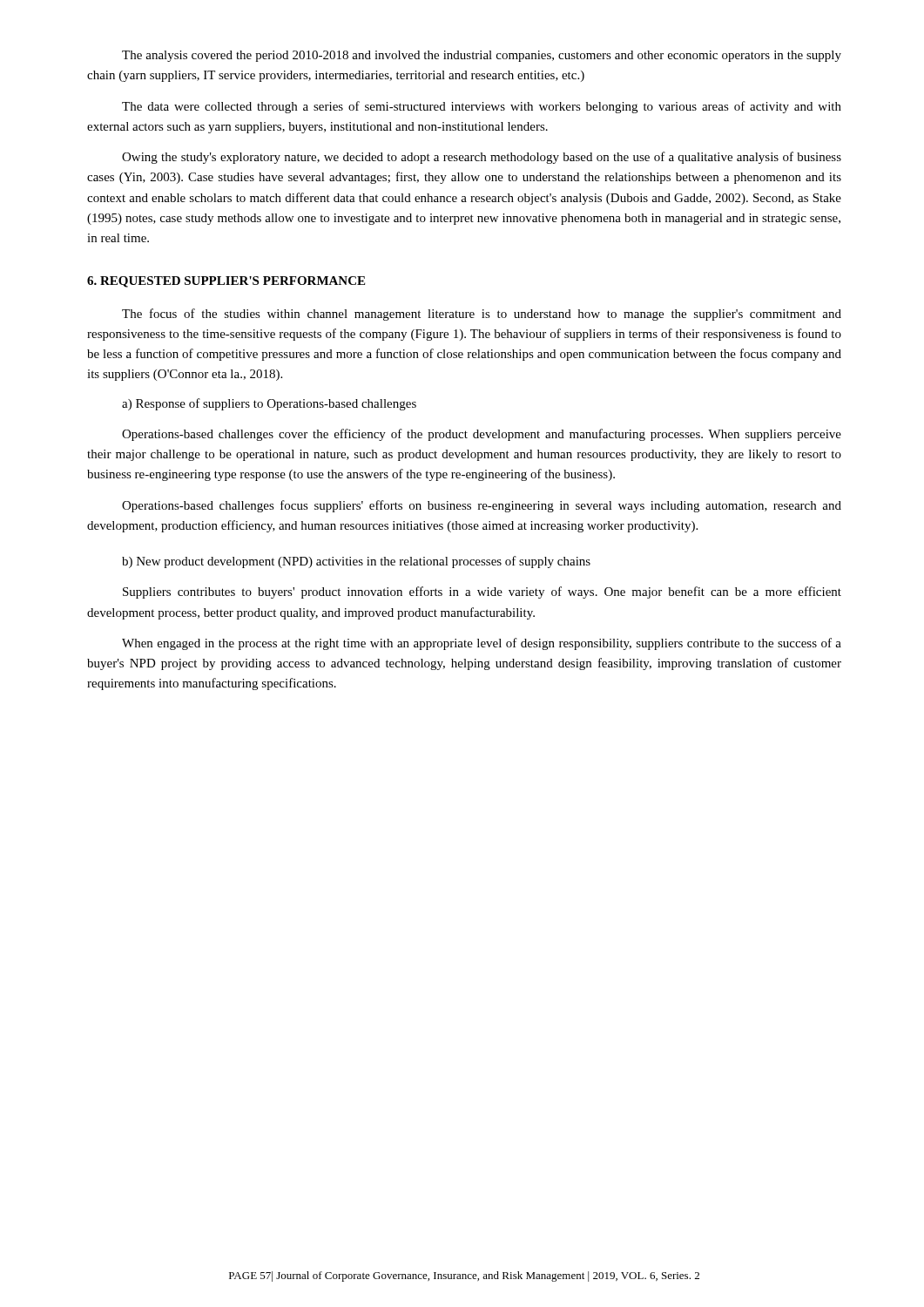Select the text starting "b) New product development (NPD)"
The width and height of the screenshot is (924, 1307).
[x=464, y=562]
